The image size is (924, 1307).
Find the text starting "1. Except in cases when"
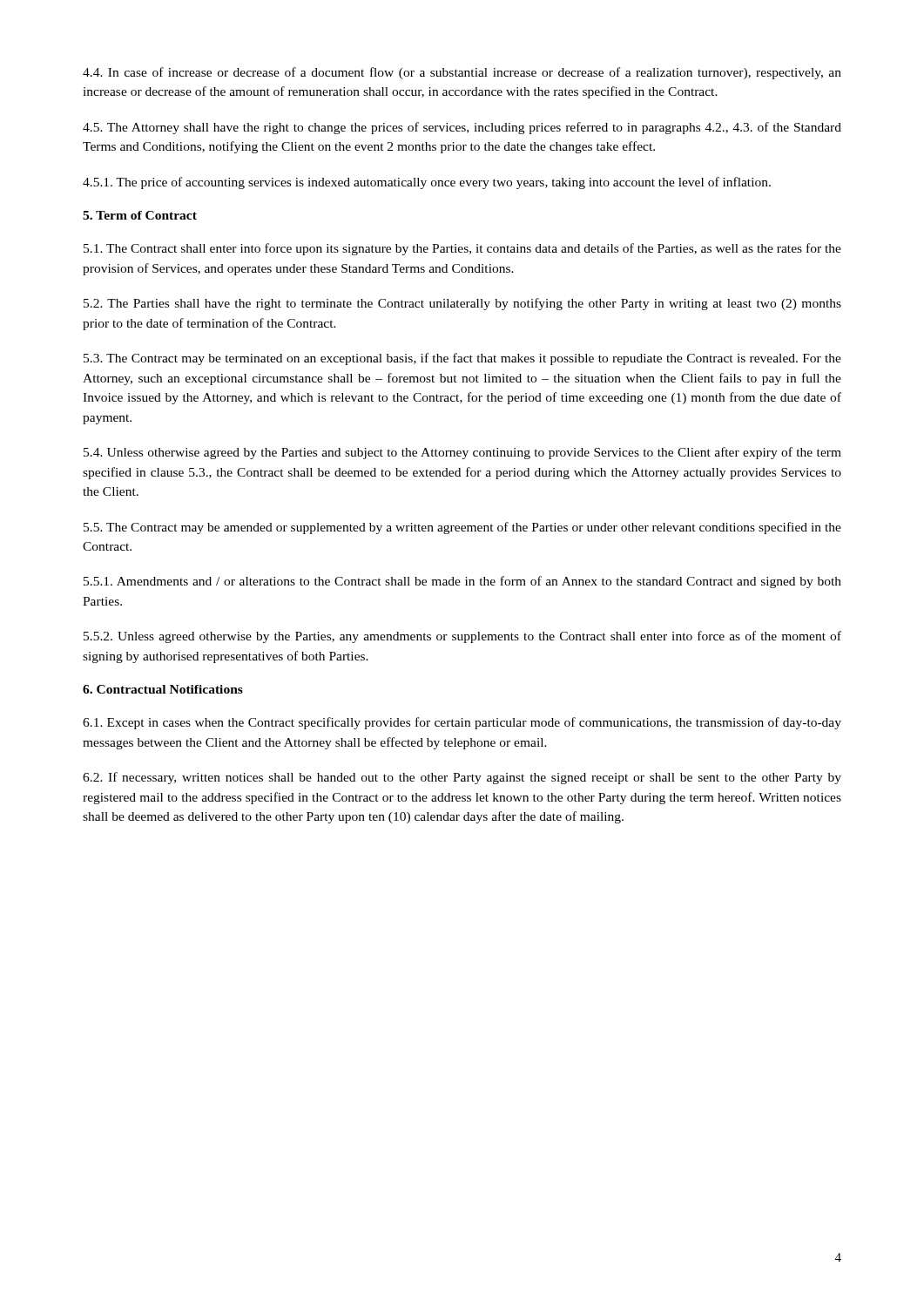point(462,732)
